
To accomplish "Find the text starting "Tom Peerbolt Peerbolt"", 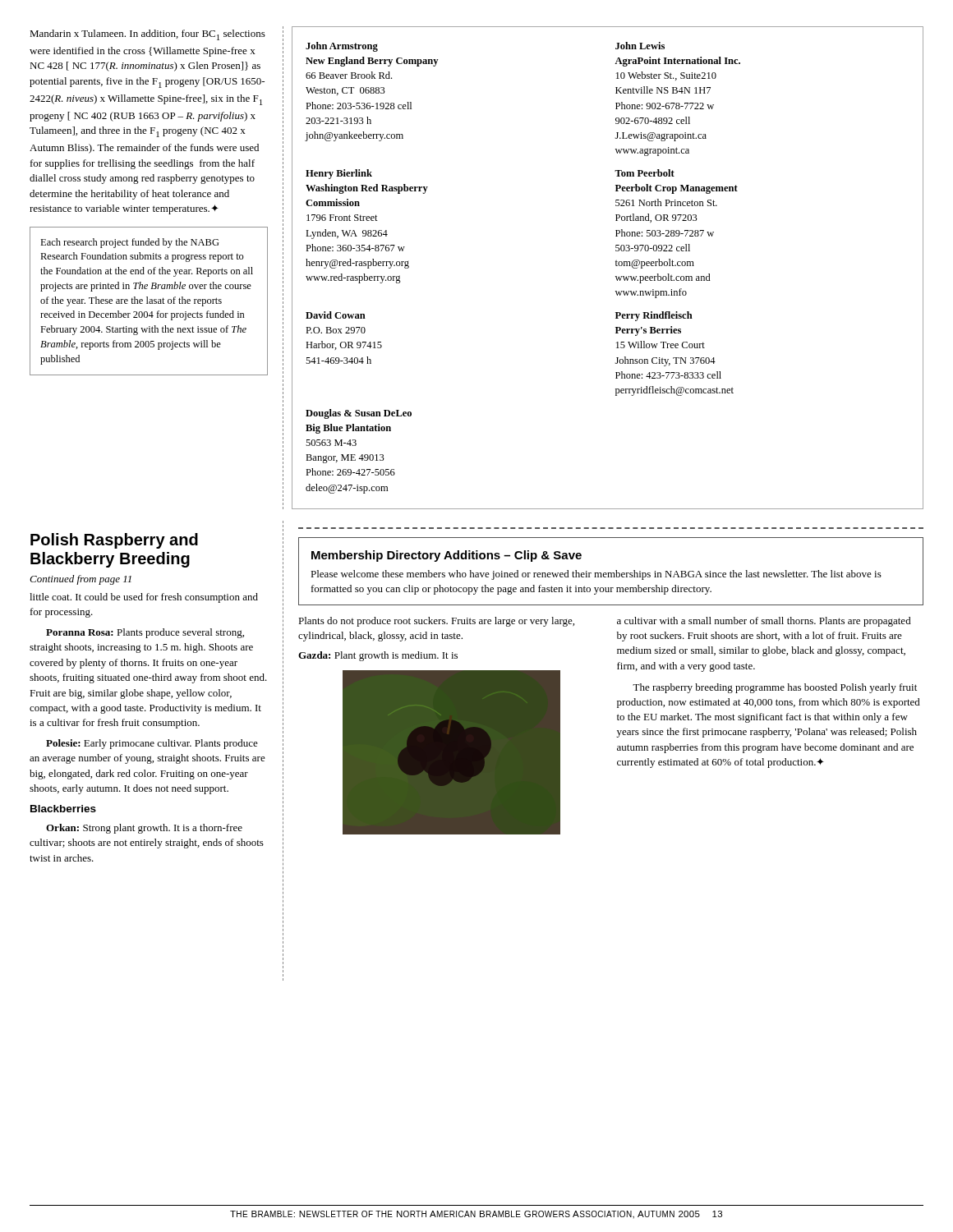I will click(645, 173).
